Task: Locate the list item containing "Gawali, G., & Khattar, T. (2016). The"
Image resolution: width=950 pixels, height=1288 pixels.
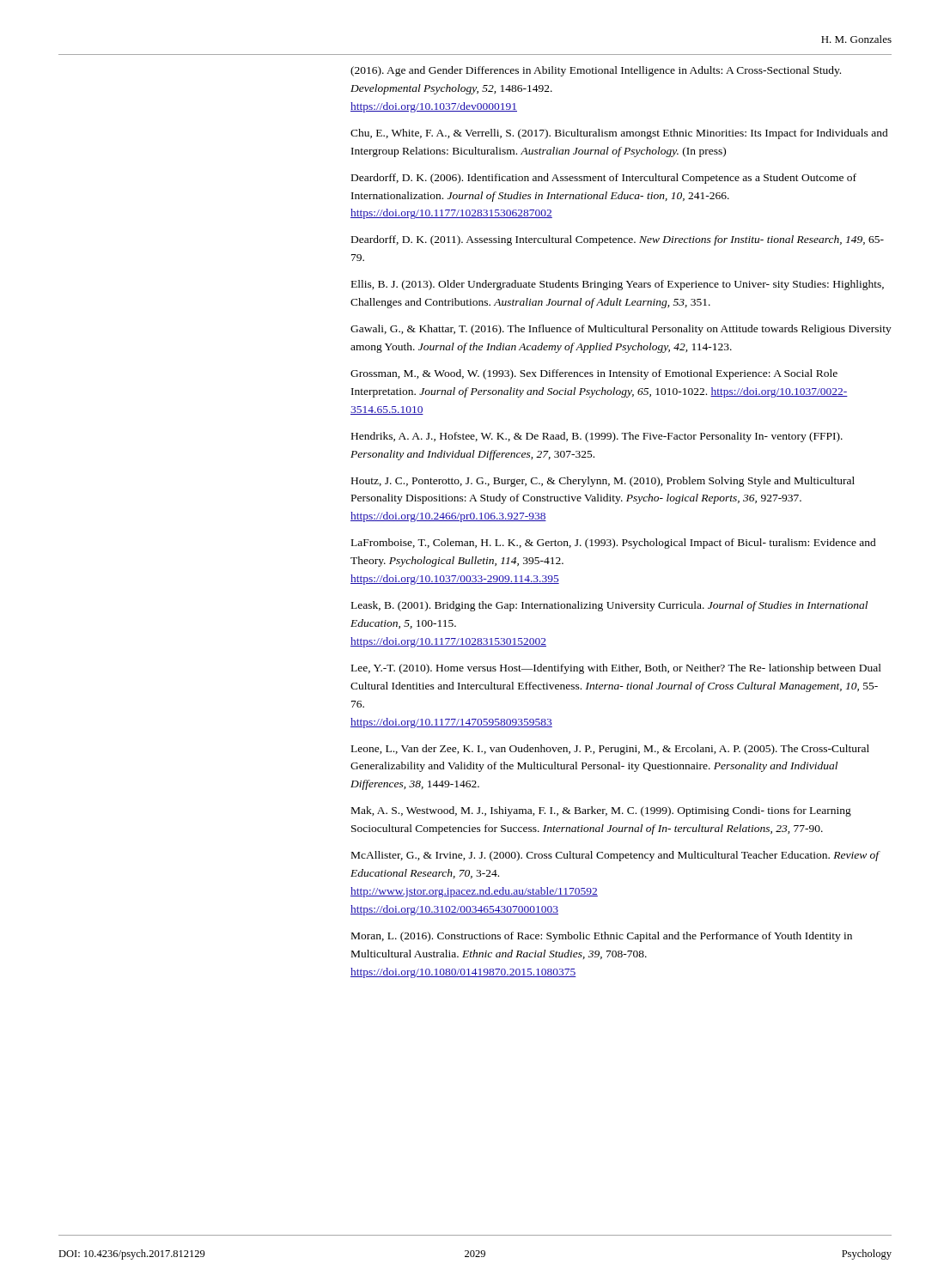Action: pos(621,338)
